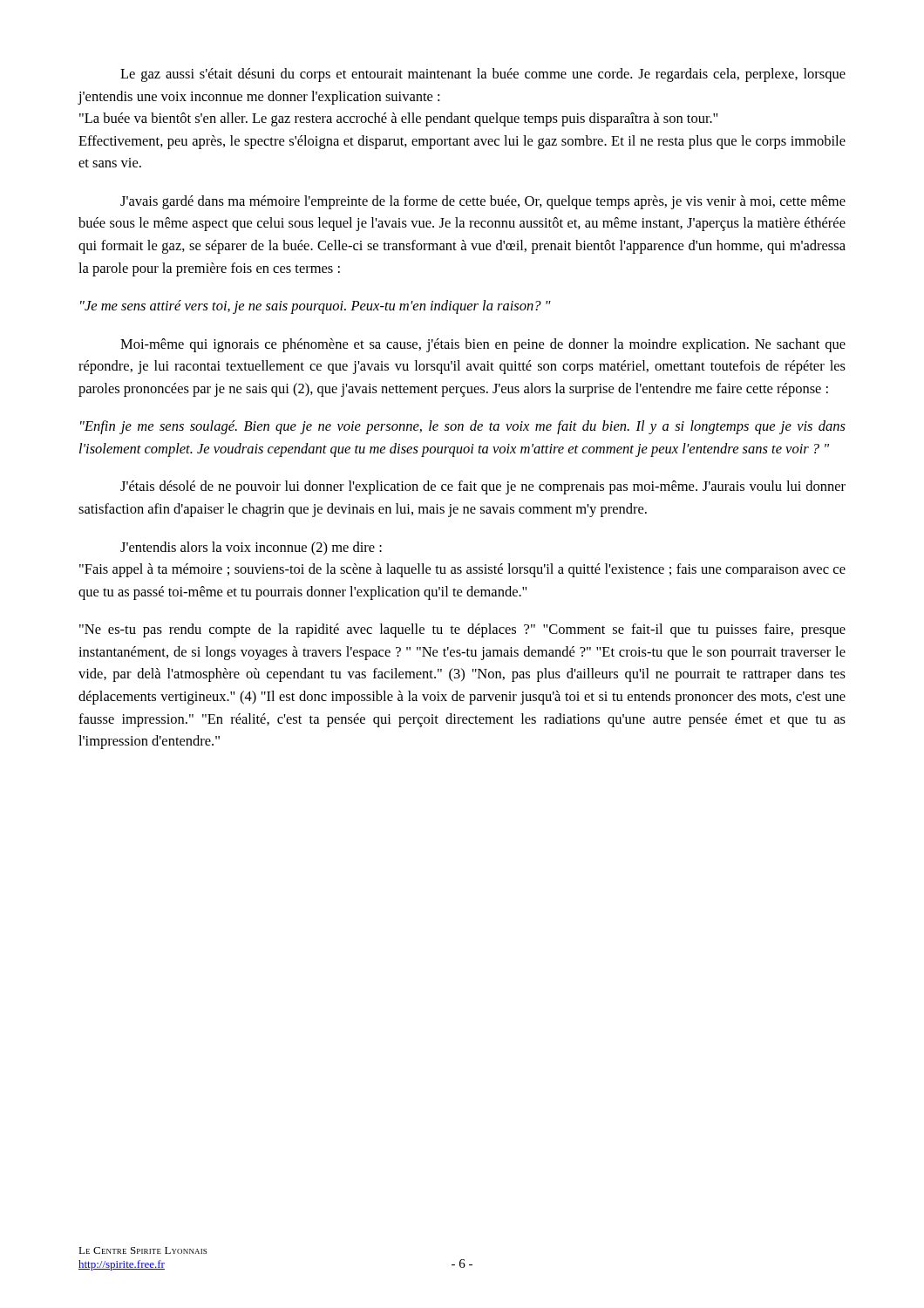Select the text block with the text "J'entendis alors la voix inconnue (2)"
This screenshot has width=924, height=1308.
pos(462,569)
